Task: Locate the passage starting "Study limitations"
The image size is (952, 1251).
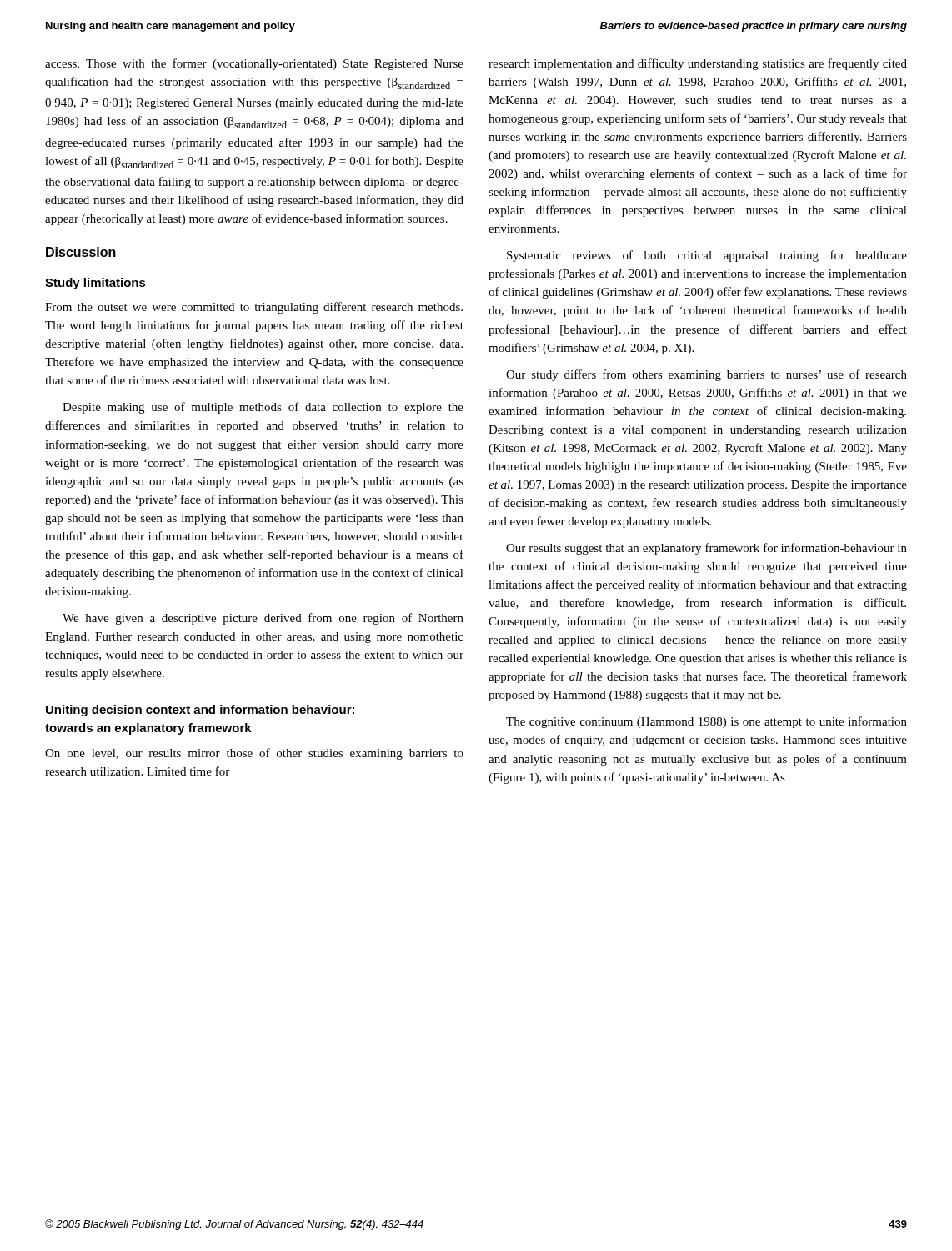Action: (x=95, y=283)
